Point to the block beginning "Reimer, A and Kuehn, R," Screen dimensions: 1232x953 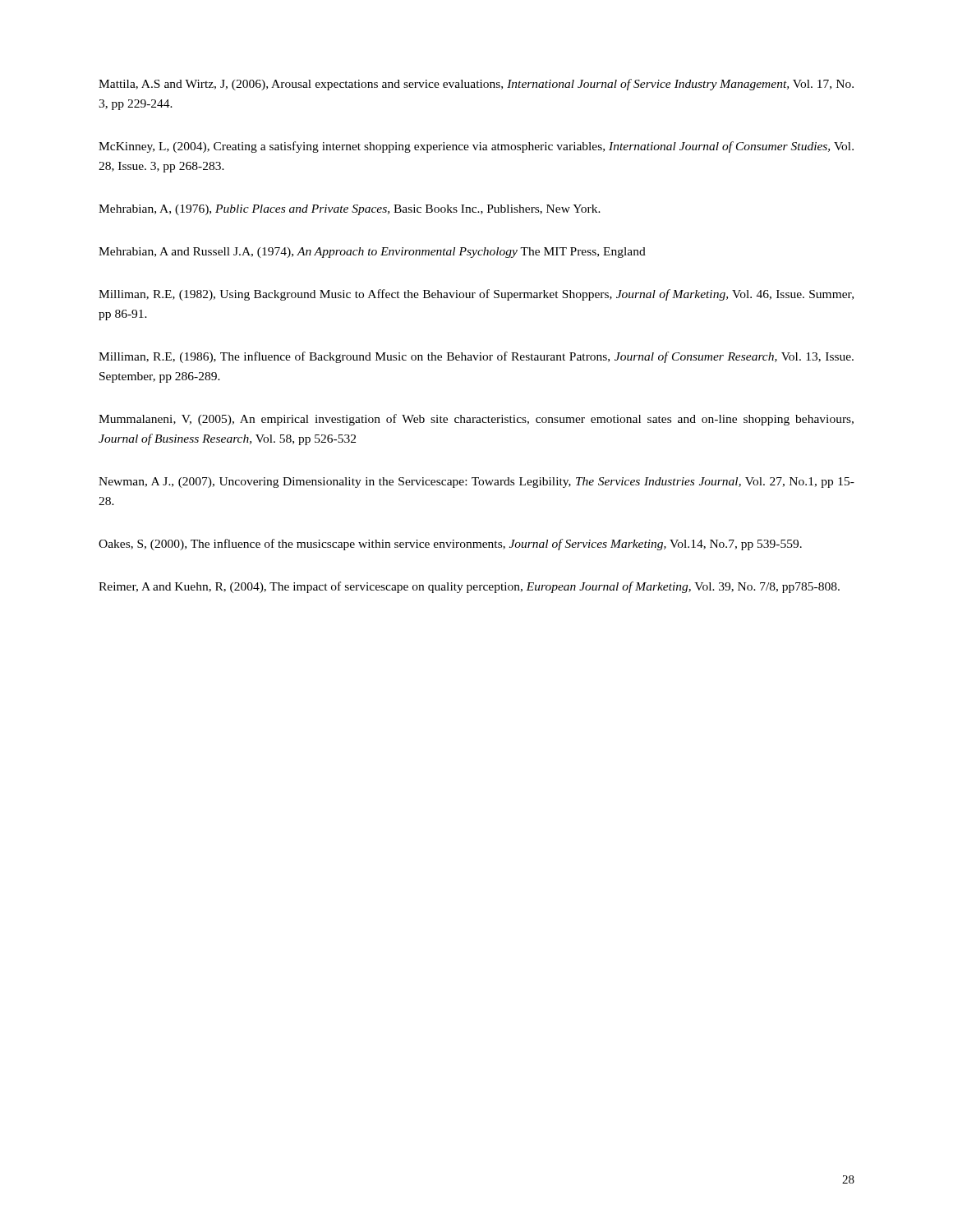tap(469, 586)
